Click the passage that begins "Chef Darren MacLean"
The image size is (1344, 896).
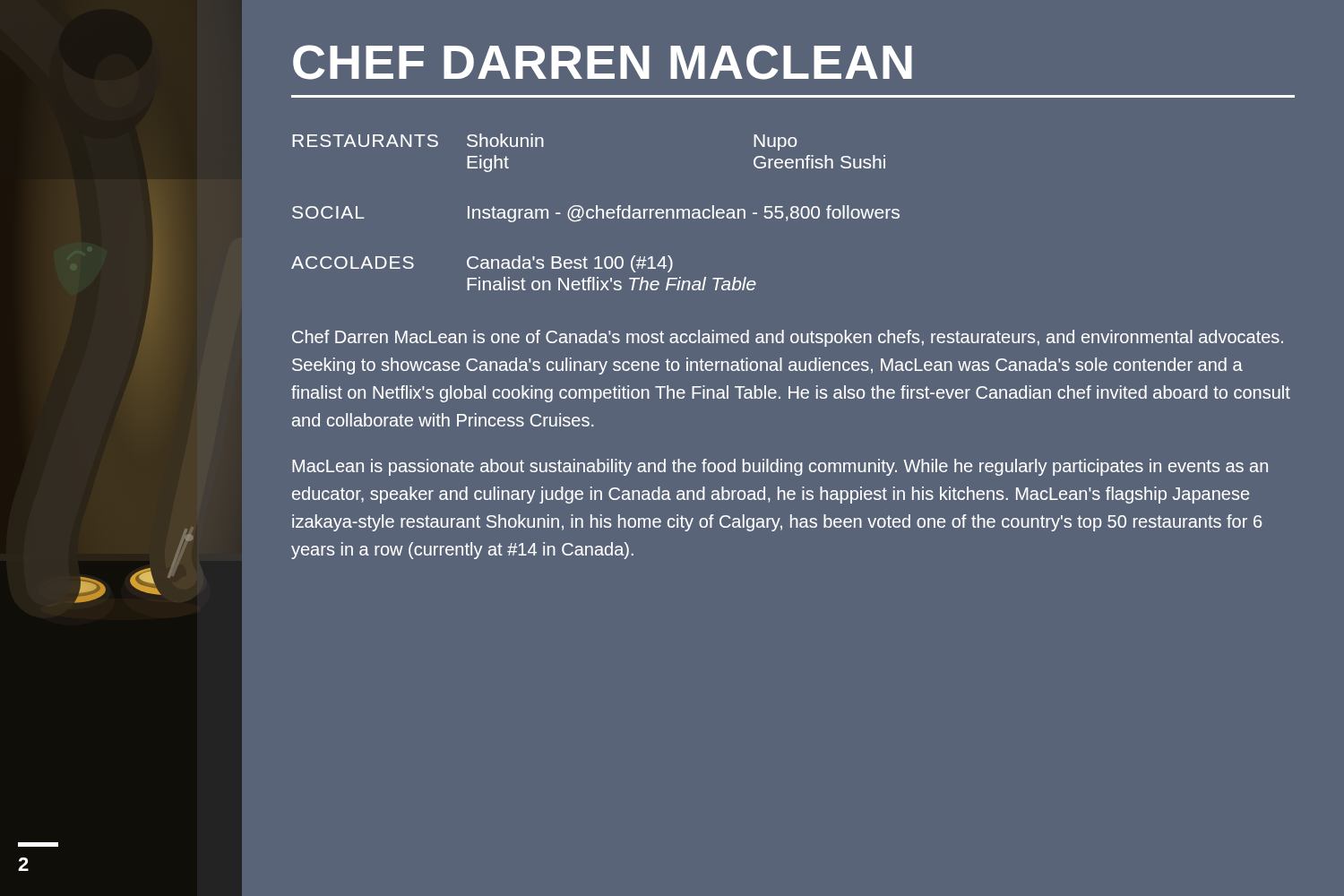click(x=788, y=338)
